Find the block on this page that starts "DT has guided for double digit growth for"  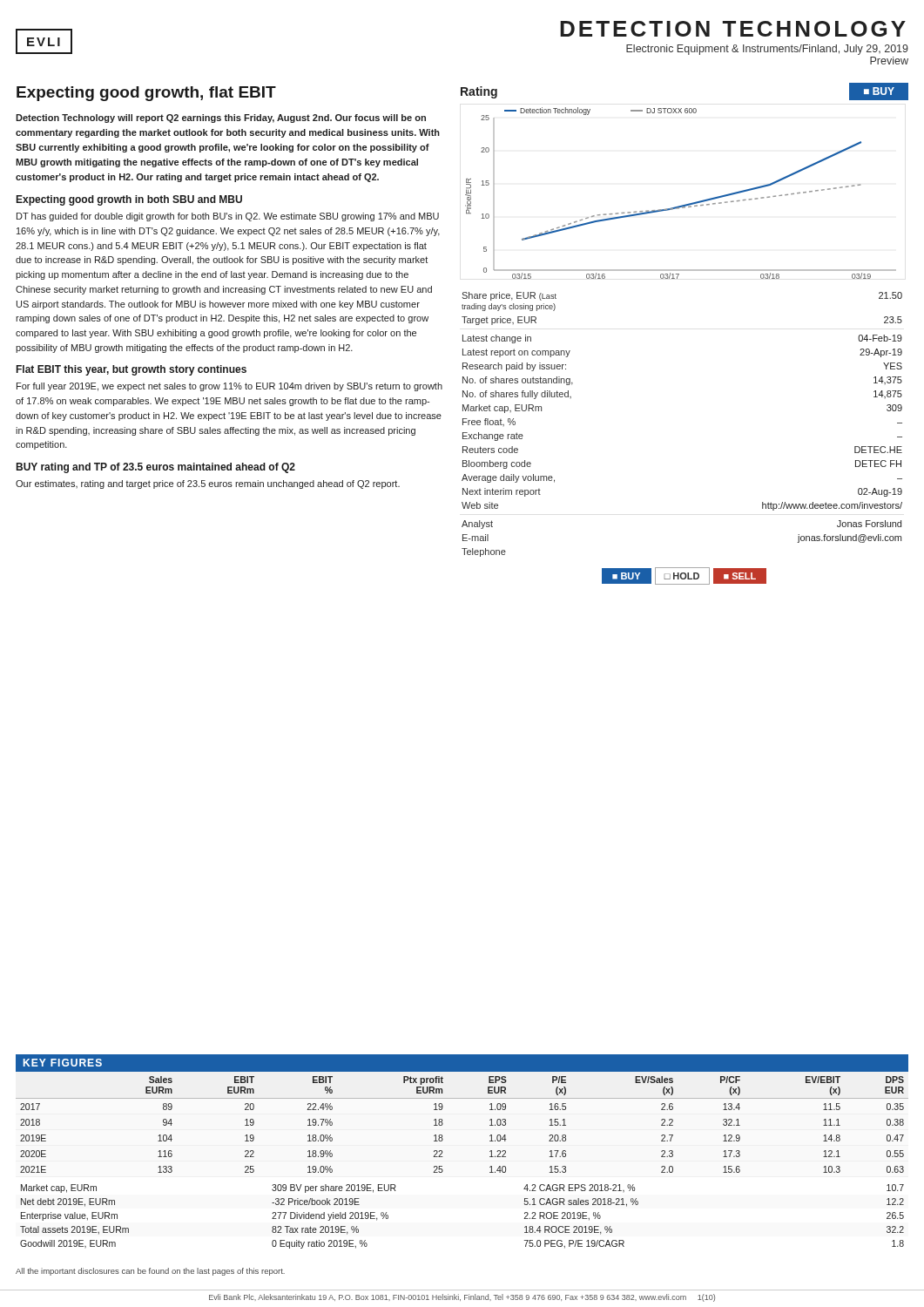(228, 282)
